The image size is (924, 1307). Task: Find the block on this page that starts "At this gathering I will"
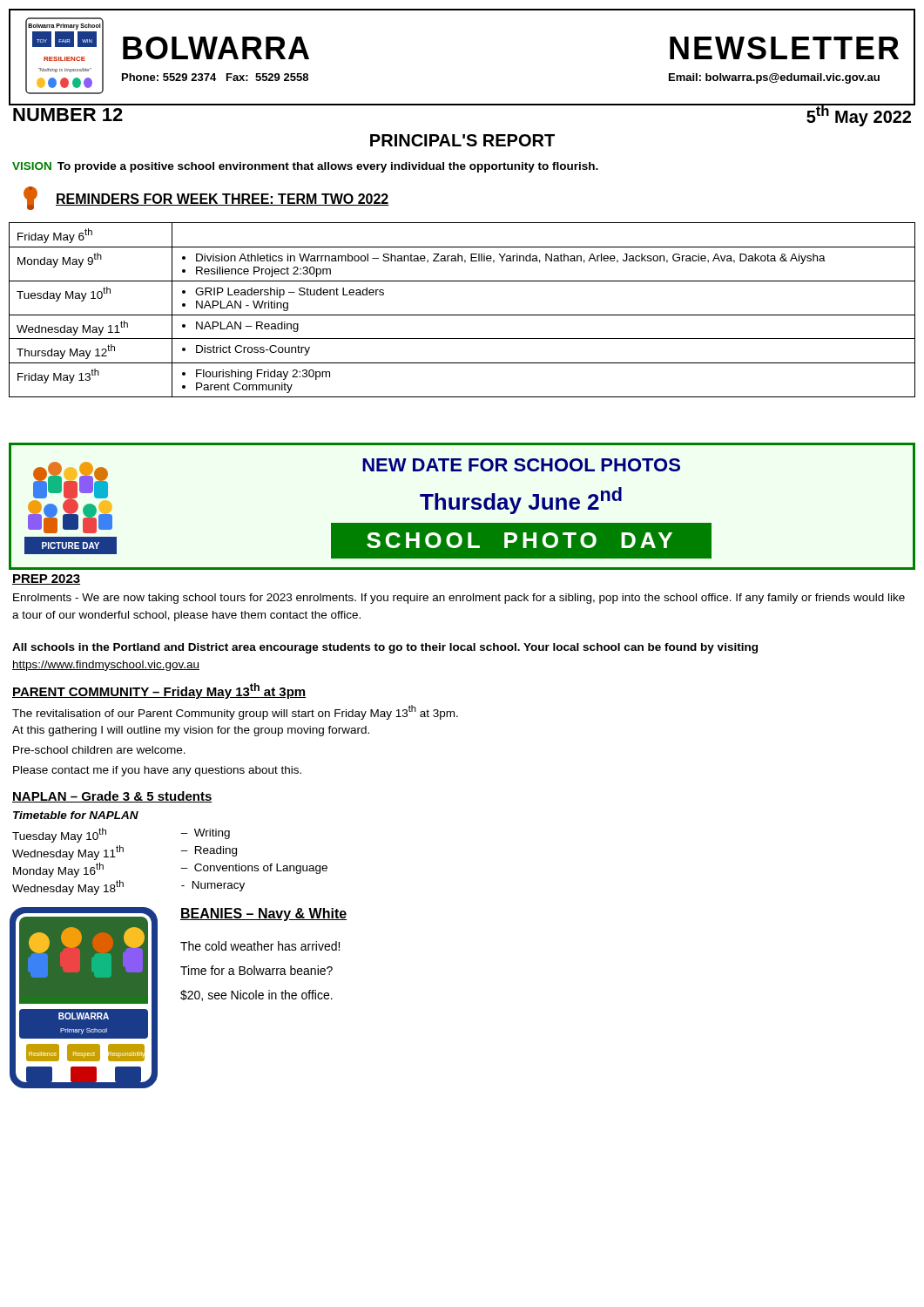tap(191, 730)
